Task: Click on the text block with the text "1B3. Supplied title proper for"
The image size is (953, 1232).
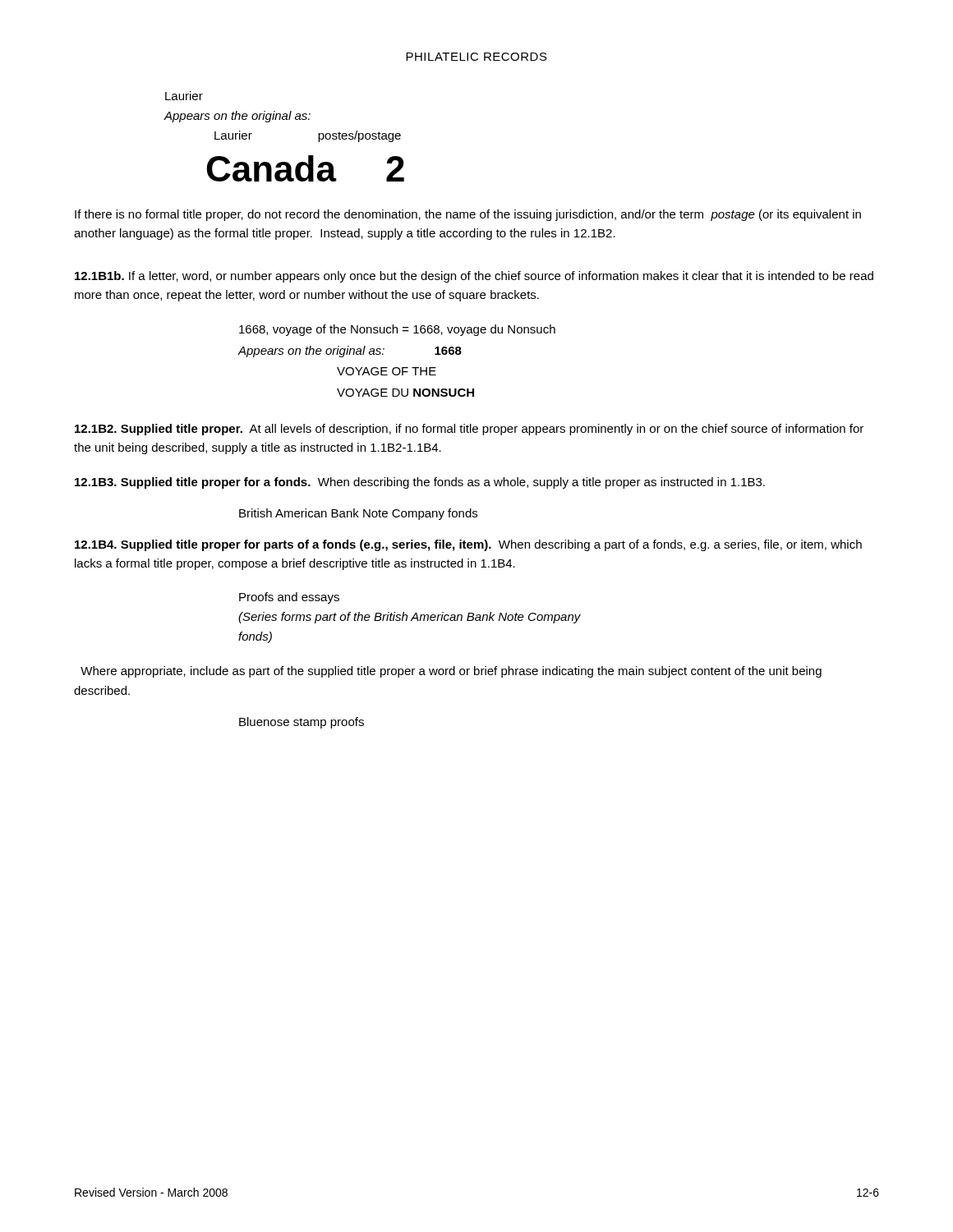Action: 420,481
